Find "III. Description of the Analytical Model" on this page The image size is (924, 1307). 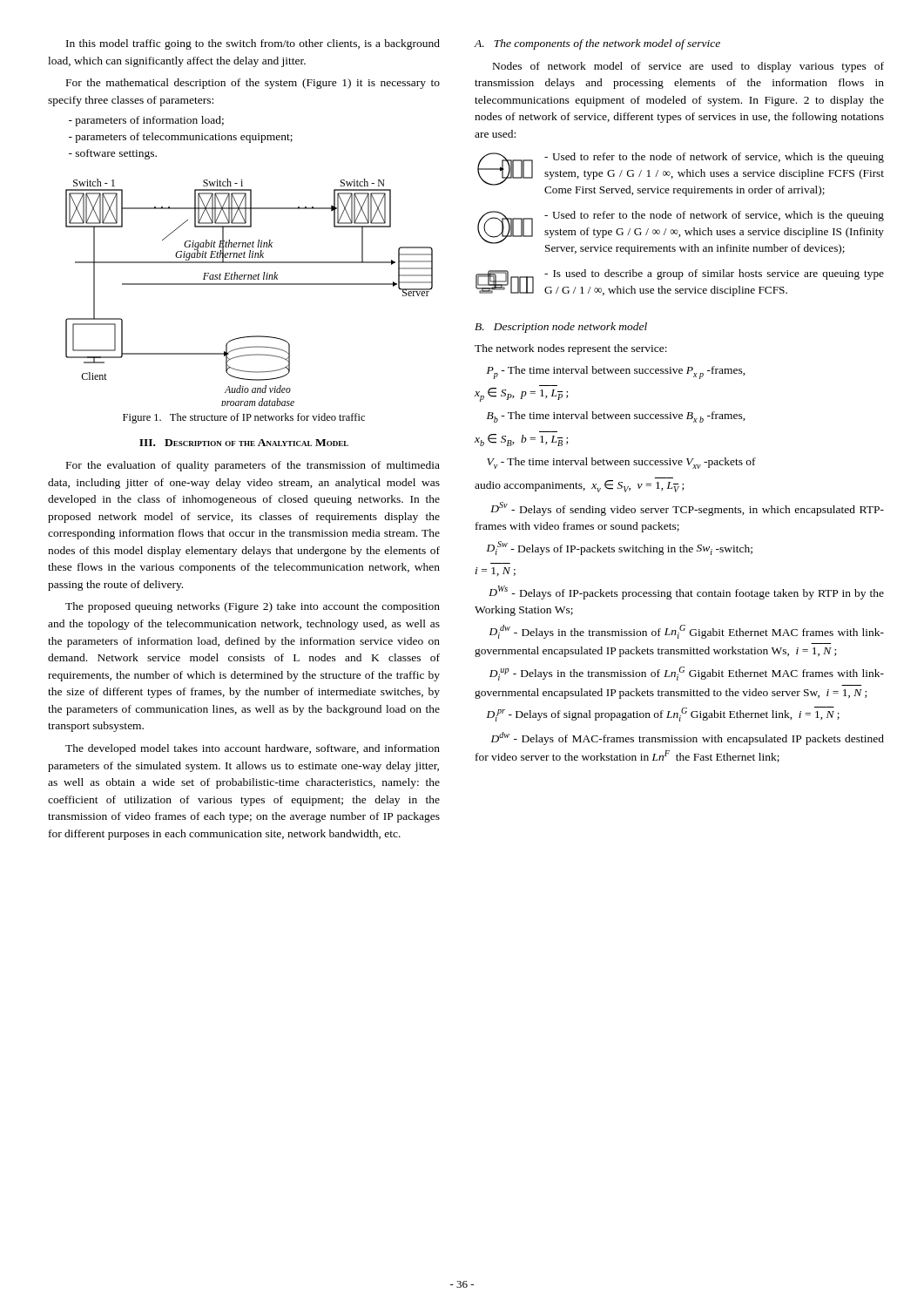pyautogui.click(x=244, y=443)
